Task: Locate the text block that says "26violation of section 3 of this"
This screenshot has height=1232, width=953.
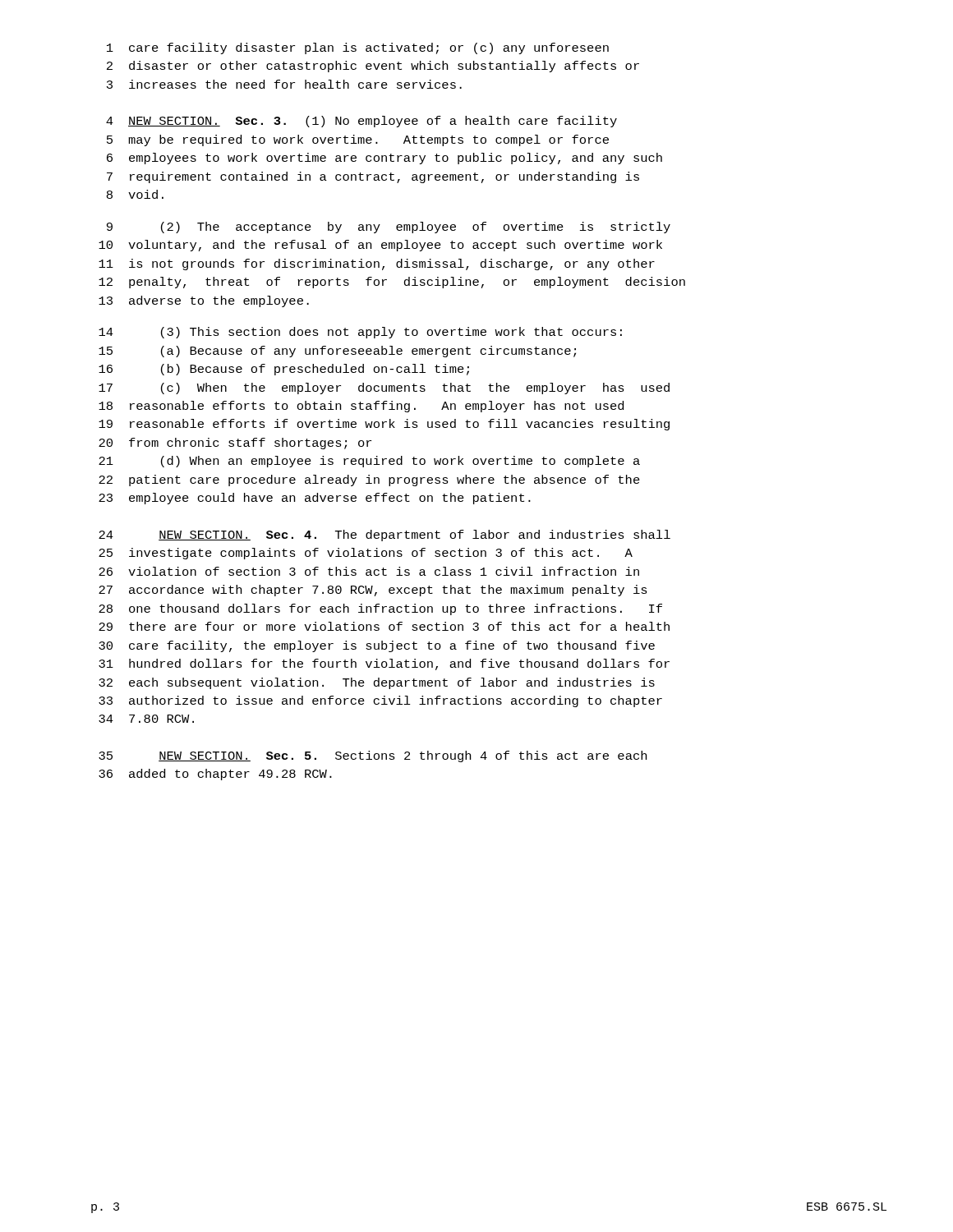Action: pyautogui.click(x=489, y=572)
